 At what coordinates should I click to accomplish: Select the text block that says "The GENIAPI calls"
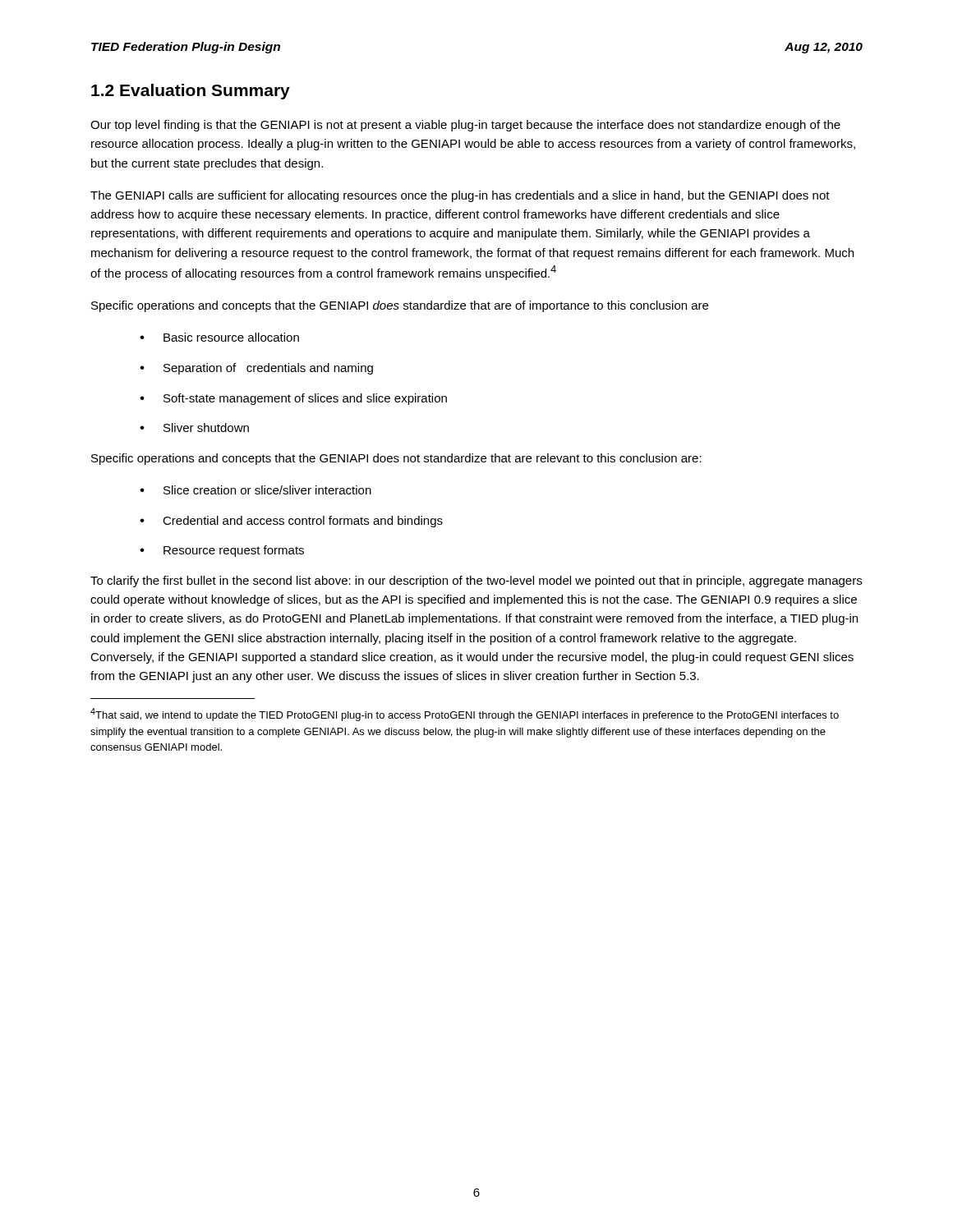(472, 234)
